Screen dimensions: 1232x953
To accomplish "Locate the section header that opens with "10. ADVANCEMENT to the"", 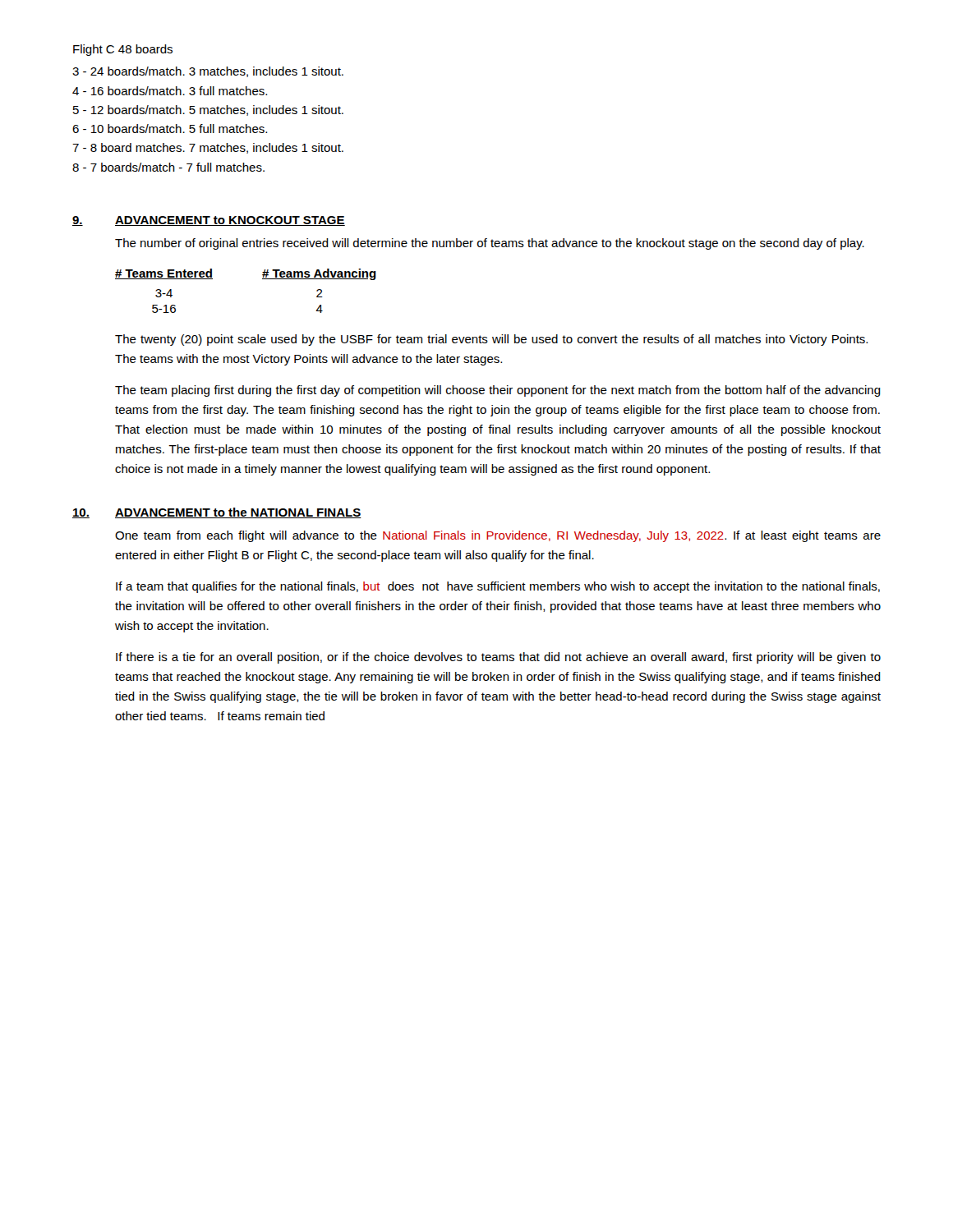I will (217, 512).
